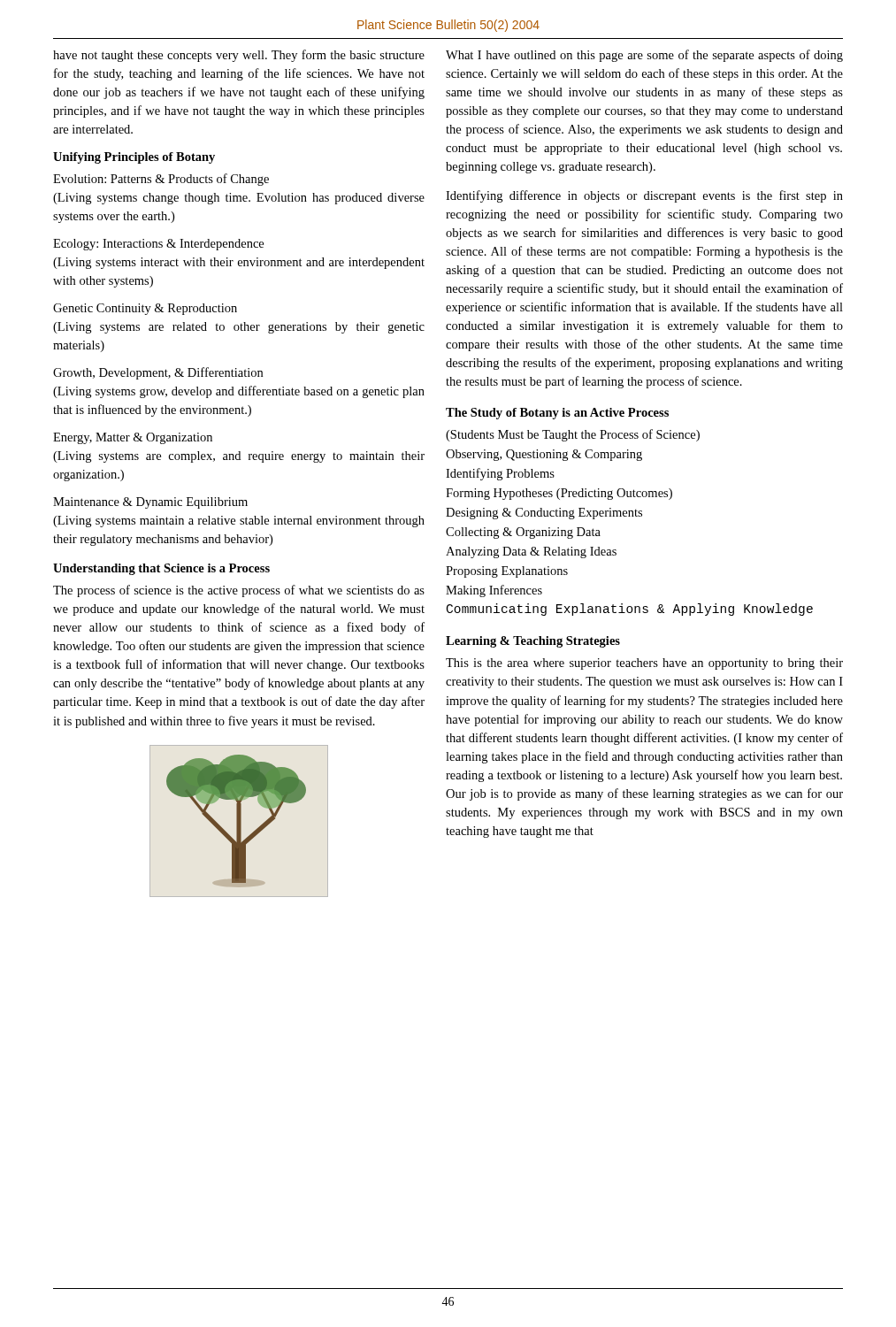Click on the list item with the text "(Students Must be"
The height and width of the screenshot is (1327, 896).
(x=573, y=435)
